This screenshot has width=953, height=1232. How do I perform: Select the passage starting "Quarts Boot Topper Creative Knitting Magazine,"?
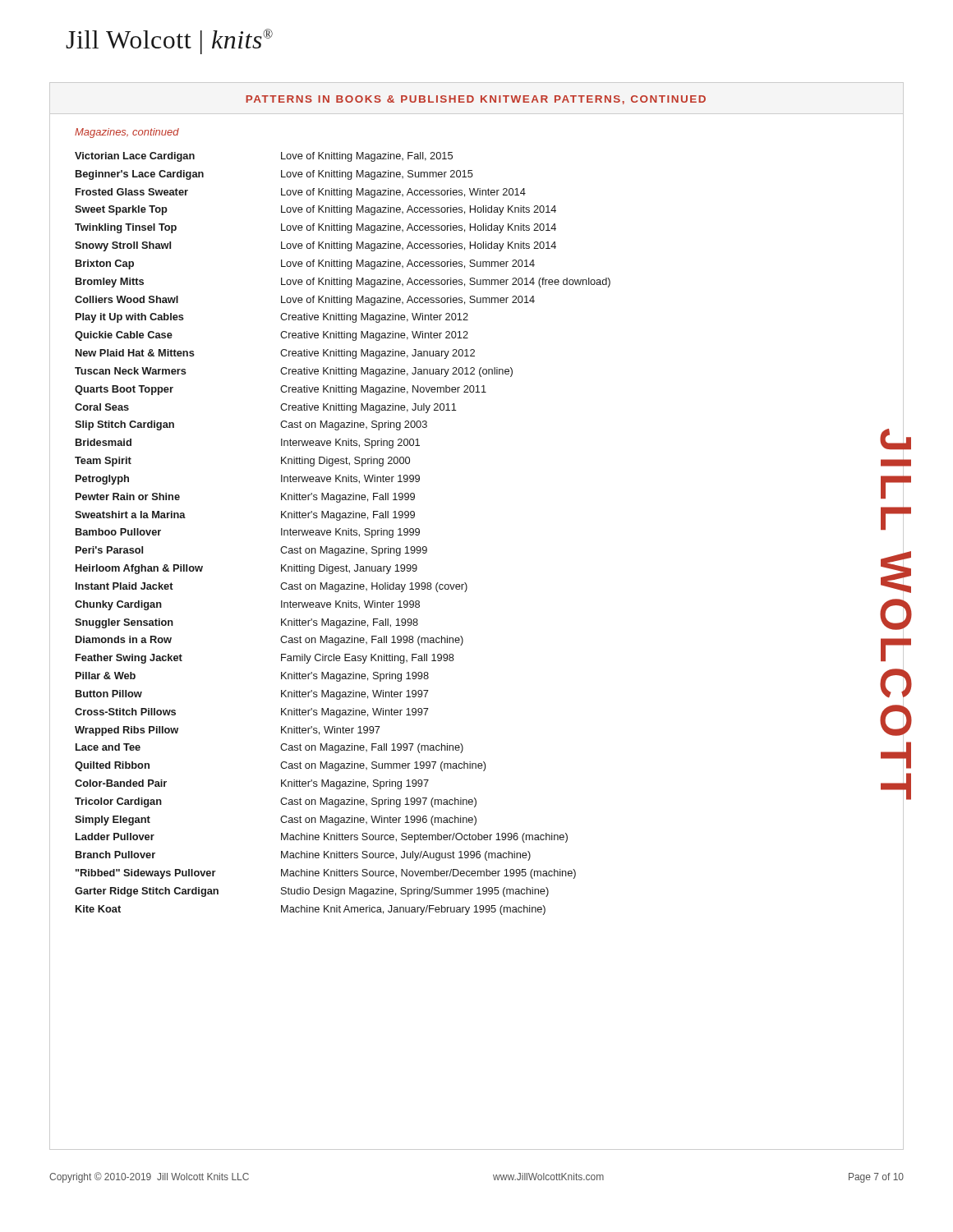pos(476,389)
